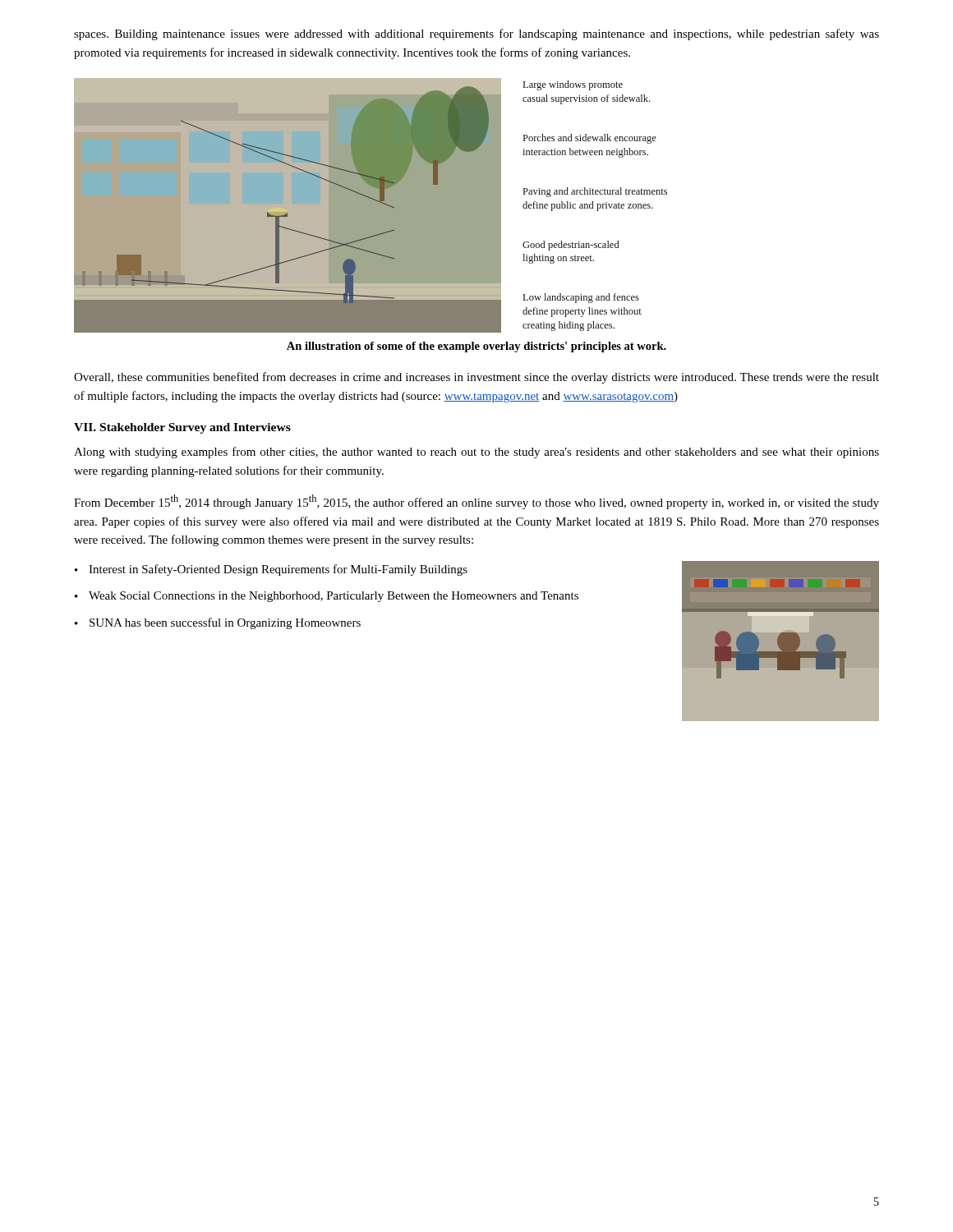Find the block on this page that starts "• Weak Social Connections"
Viewport: 953px width, 1232px height.
tap(326, 597)
